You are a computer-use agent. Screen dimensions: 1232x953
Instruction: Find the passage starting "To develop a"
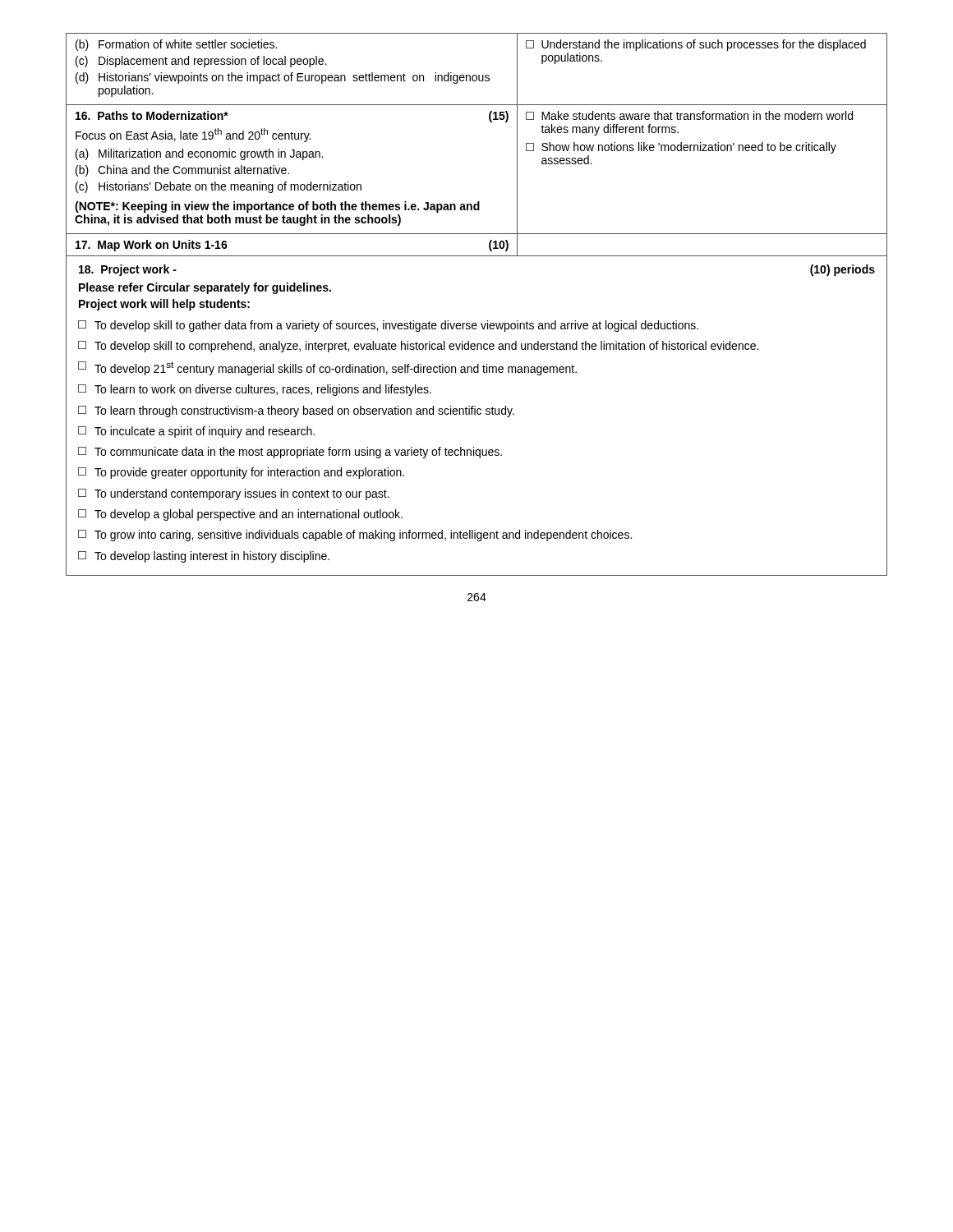(240, 515)
